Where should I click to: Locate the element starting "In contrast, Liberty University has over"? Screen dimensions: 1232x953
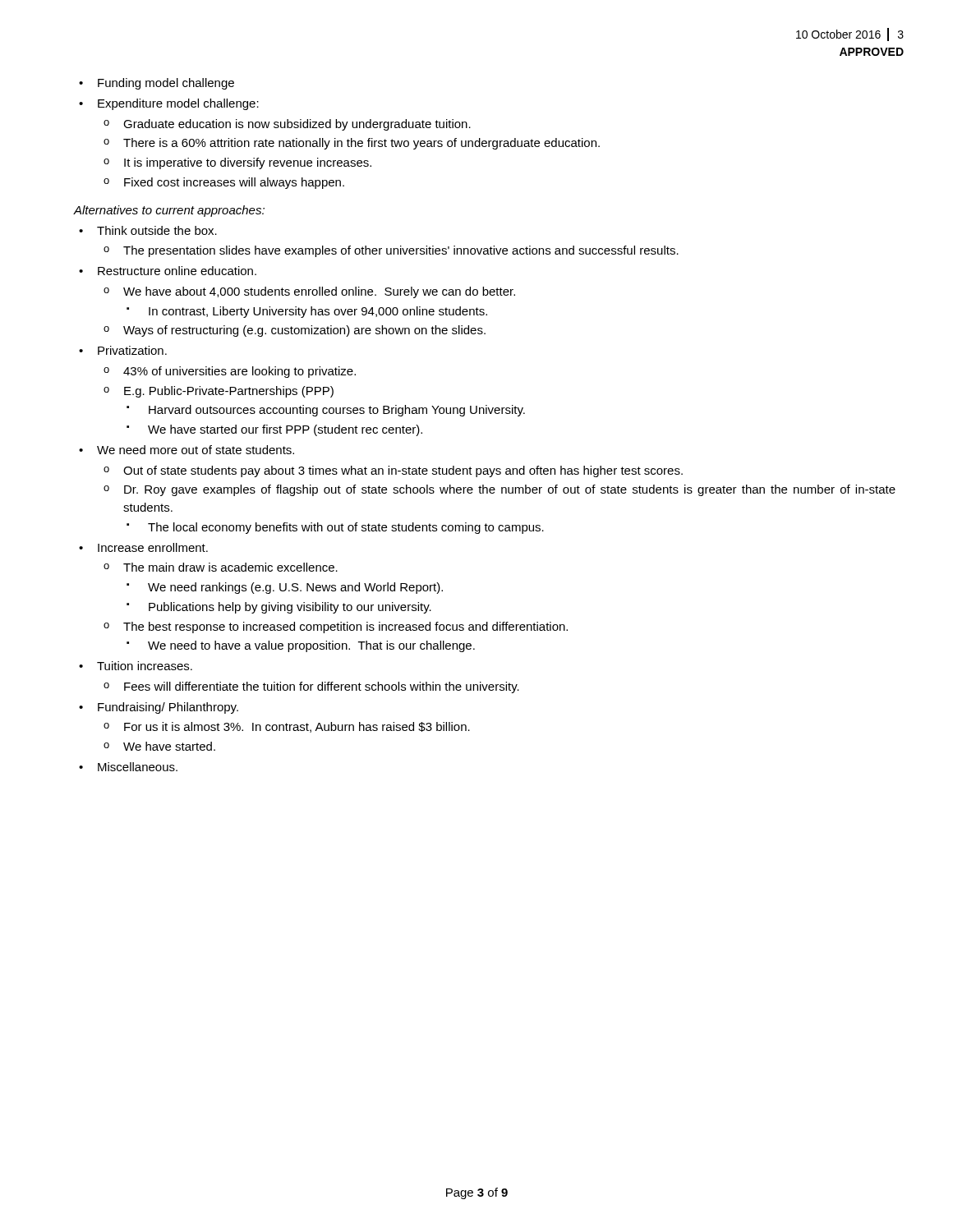point(318,310)
